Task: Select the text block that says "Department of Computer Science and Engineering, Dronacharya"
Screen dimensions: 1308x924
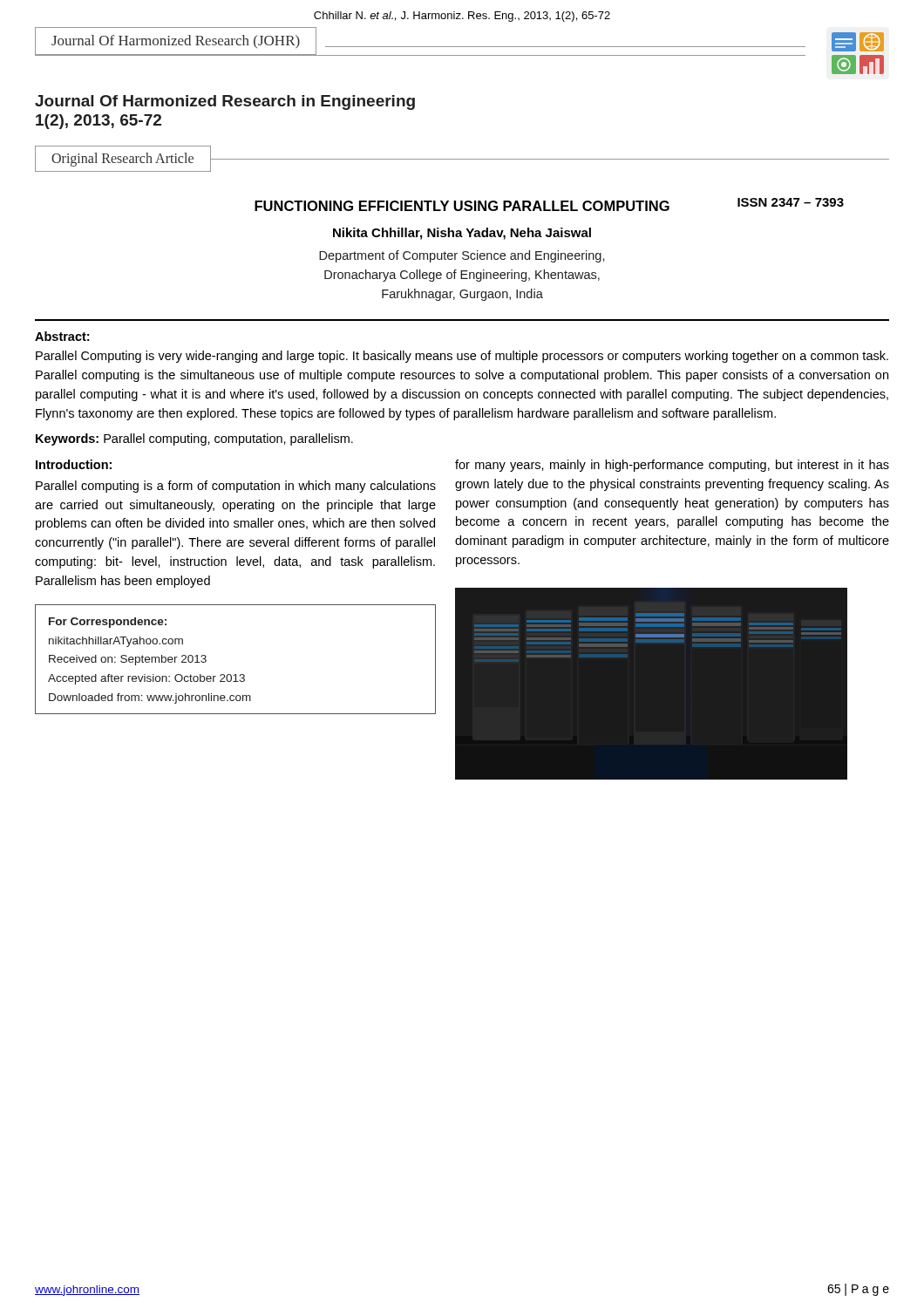Action: (x=462, y=274)
